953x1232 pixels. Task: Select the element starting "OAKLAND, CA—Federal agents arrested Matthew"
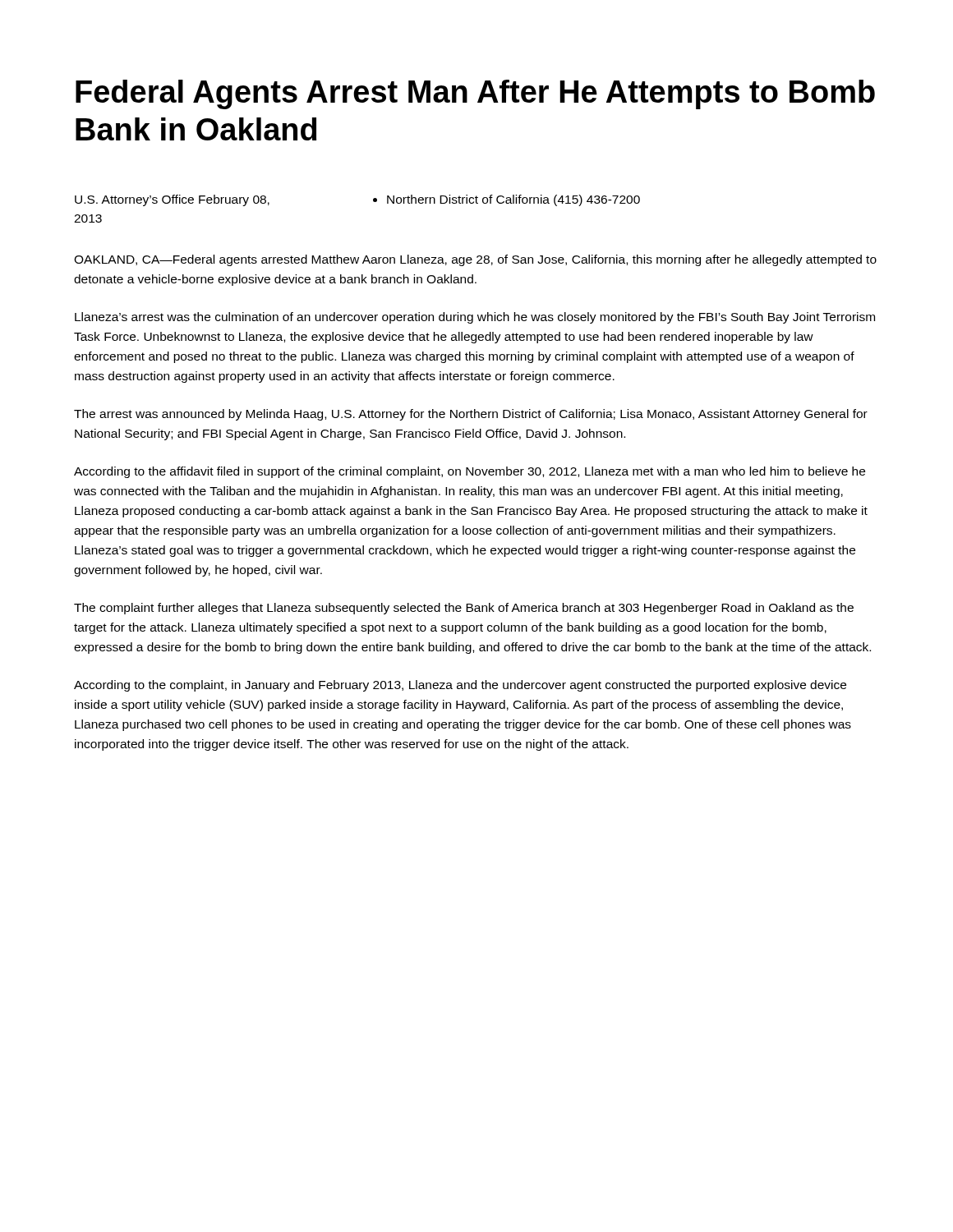click(x=475, y=269)
